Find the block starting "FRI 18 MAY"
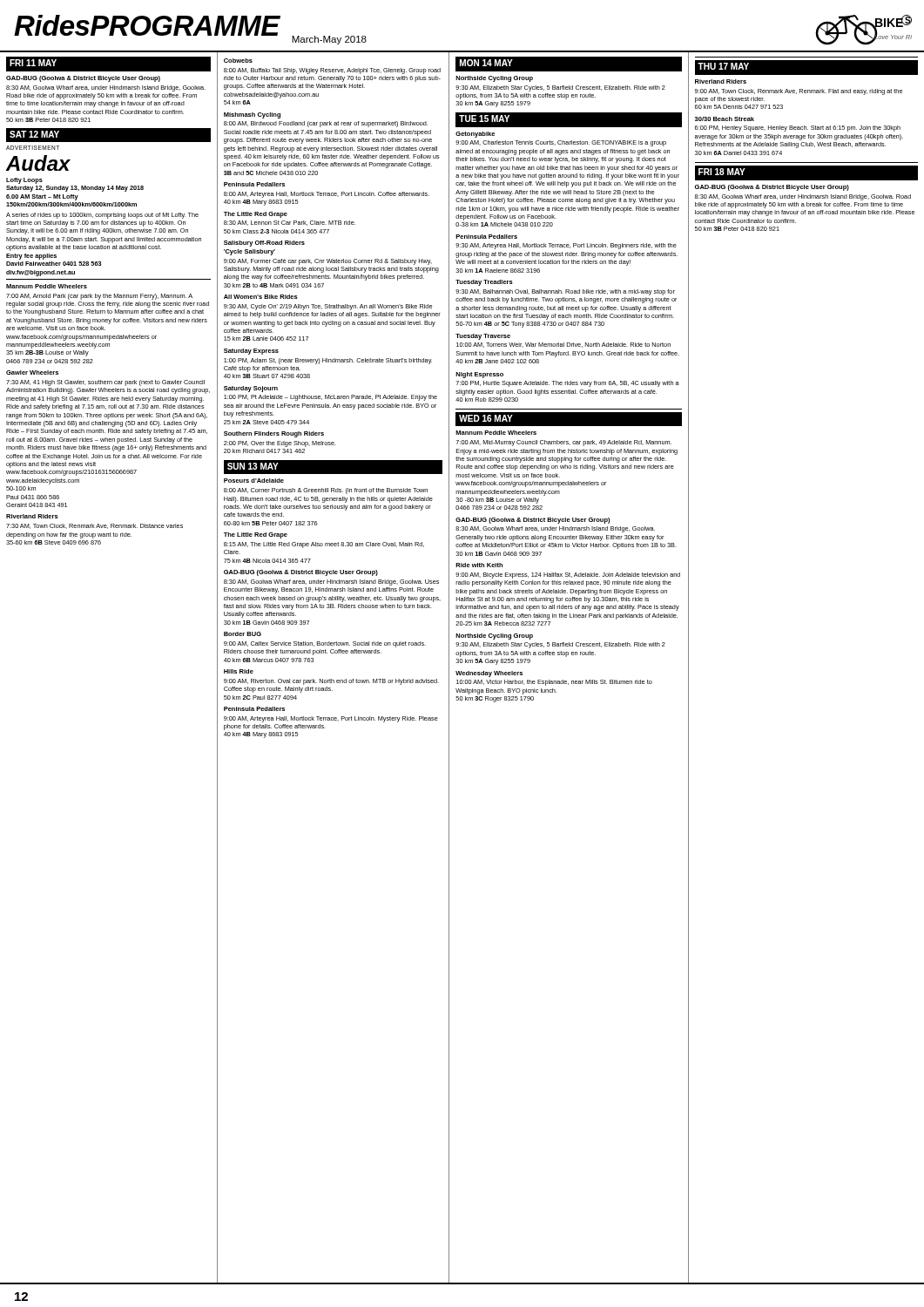This screenshot has width=924, height=1307. [722, 172]
